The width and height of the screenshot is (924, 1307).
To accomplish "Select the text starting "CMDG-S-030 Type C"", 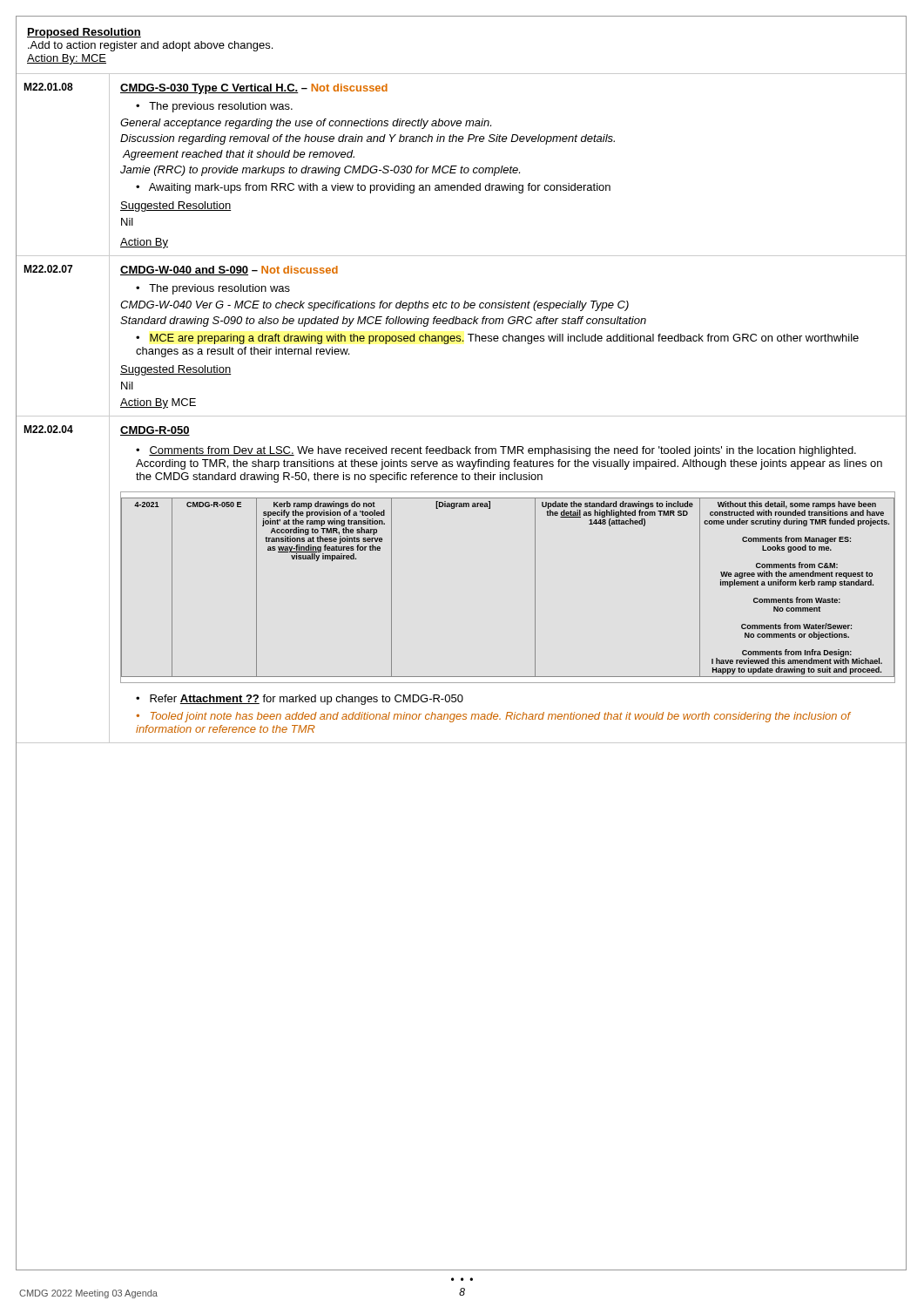I will (254, 88).
